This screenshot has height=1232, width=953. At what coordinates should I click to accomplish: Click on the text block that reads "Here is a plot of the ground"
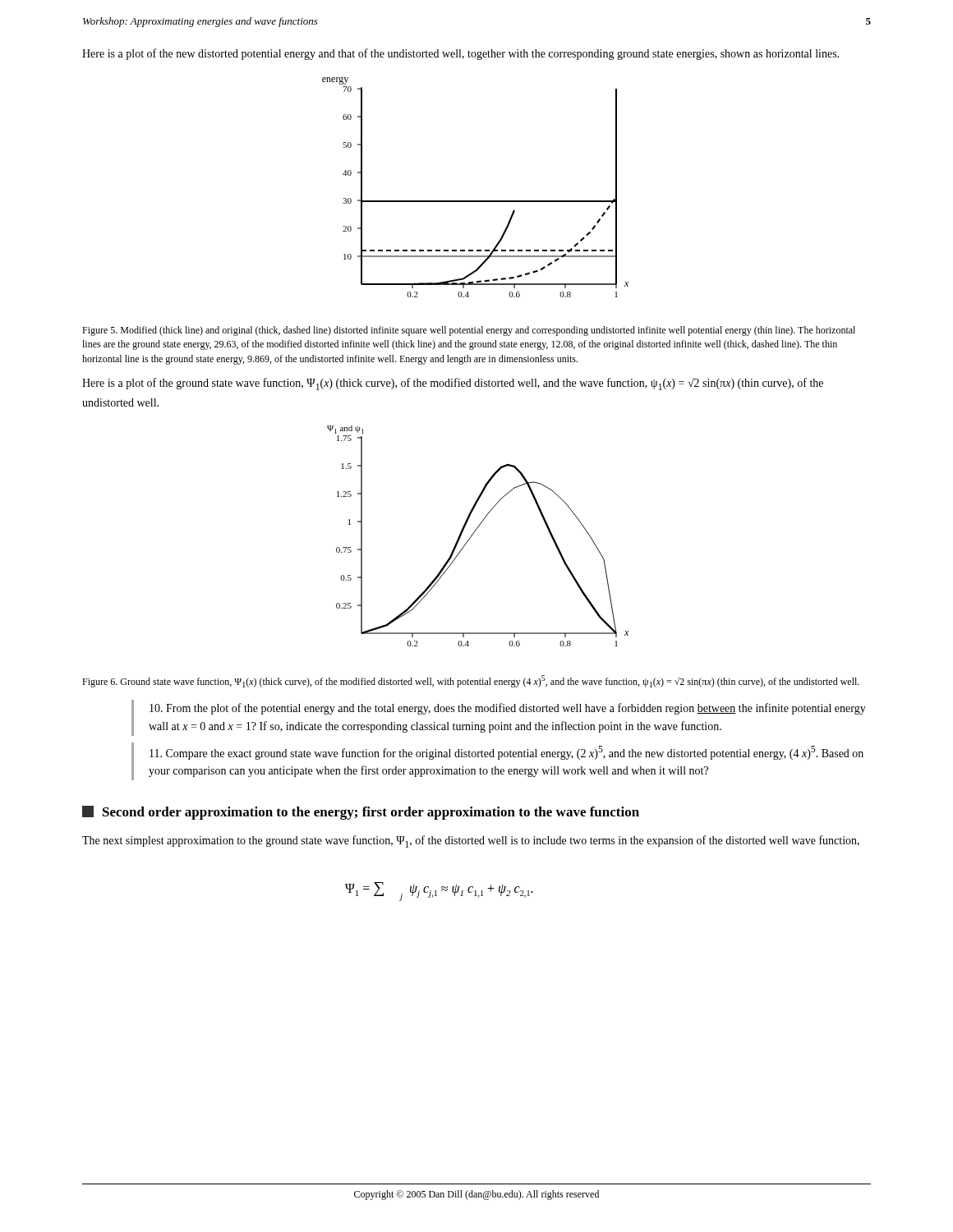[x=453, y=393]
